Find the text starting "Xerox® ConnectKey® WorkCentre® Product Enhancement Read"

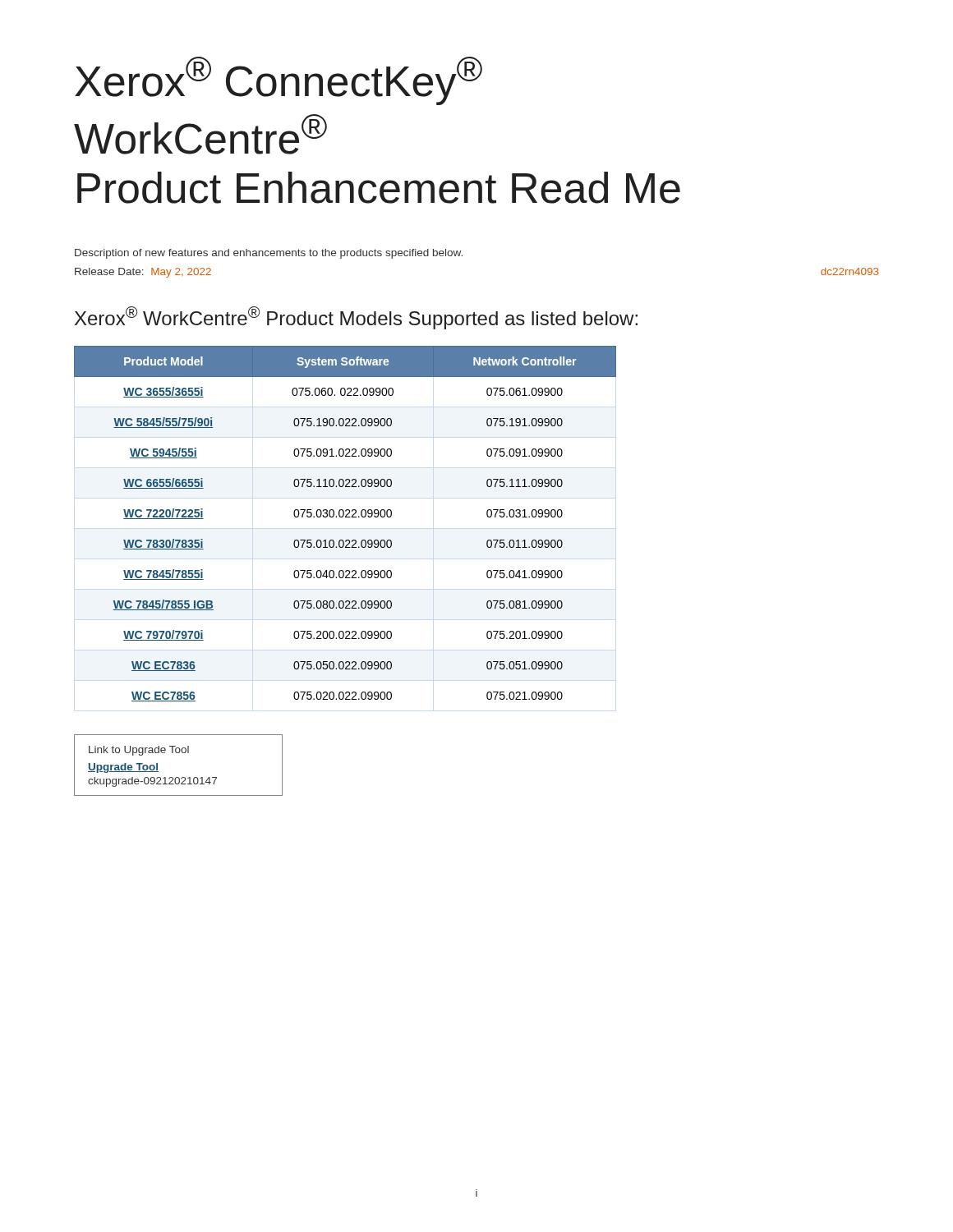tap(279, 81)
